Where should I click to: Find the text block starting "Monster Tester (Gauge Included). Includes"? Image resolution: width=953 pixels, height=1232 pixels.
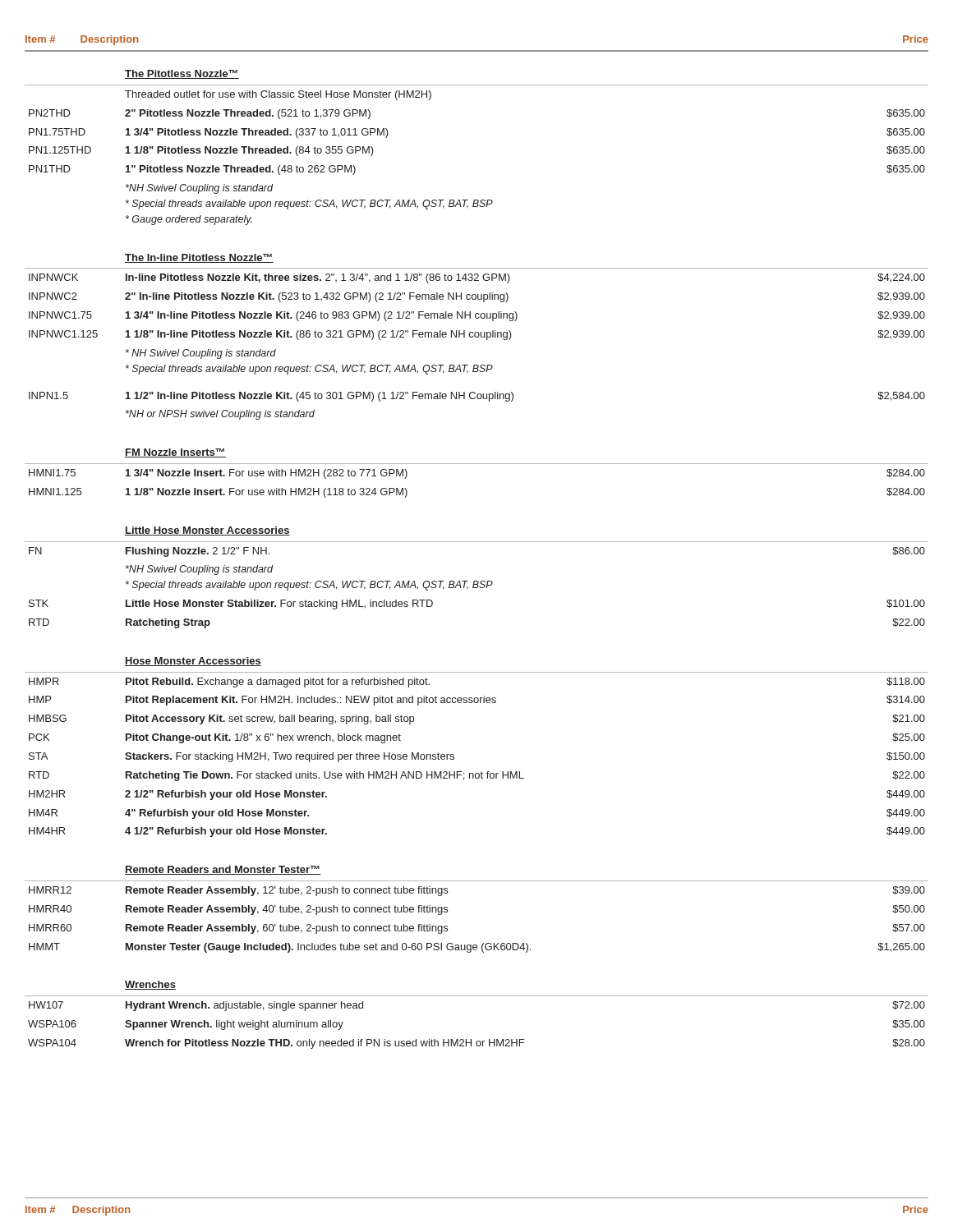coord(328,946)
